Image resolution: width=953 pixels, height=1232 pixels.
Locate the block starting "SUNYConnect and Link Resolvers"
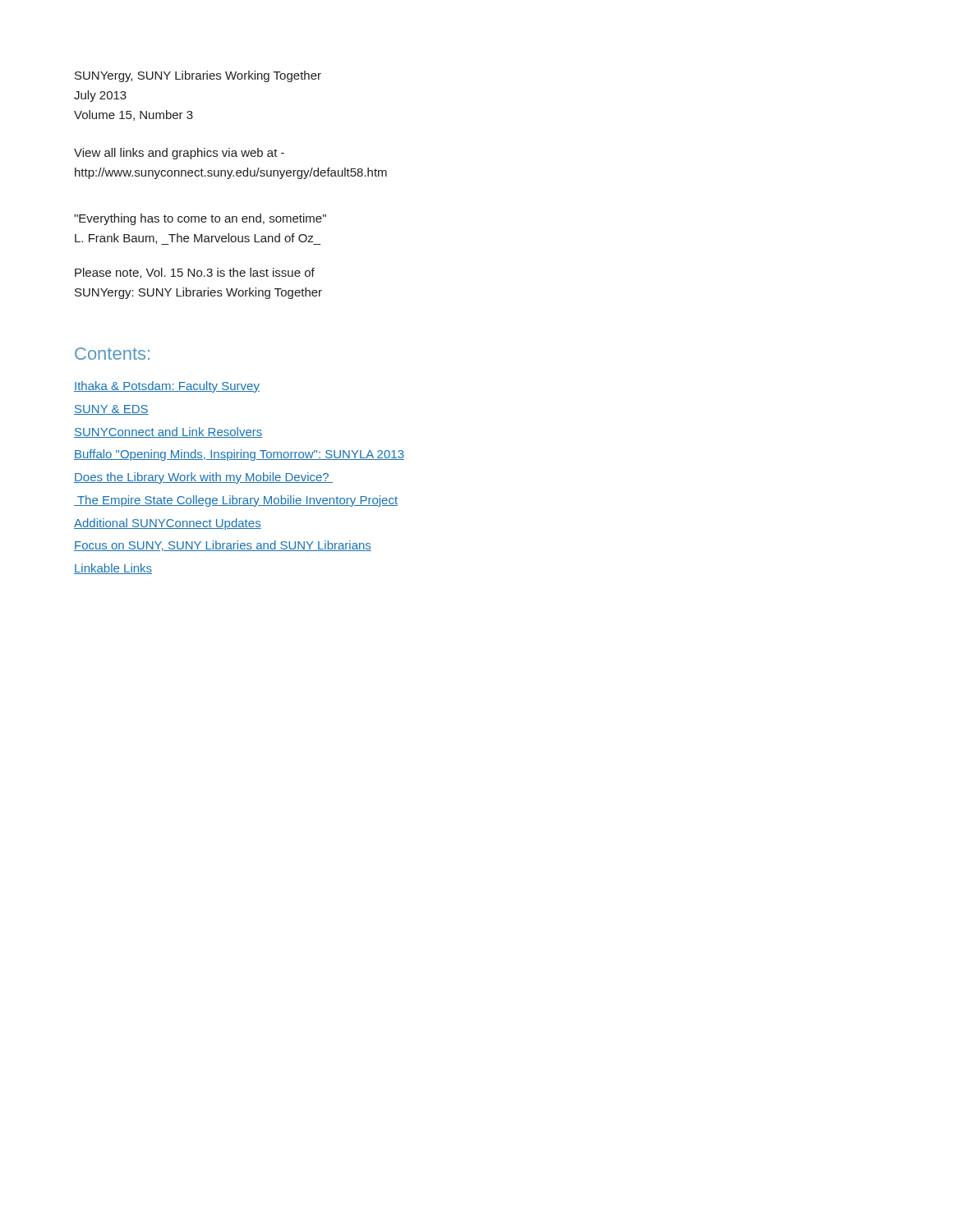(168, 432)
